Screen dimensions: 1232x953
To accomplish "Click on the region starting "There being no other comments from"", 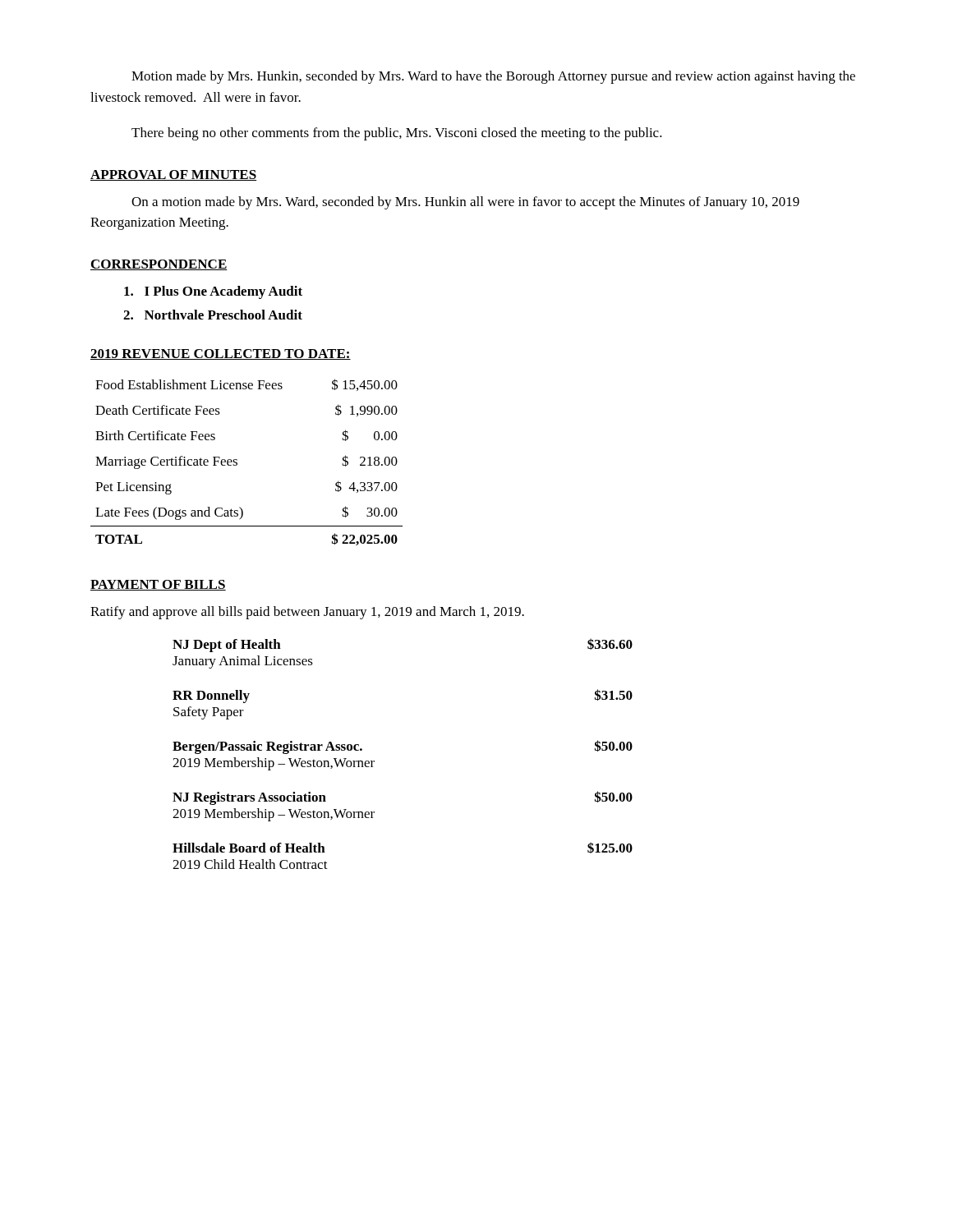I will pyautogui.click(x=397, y=133).
